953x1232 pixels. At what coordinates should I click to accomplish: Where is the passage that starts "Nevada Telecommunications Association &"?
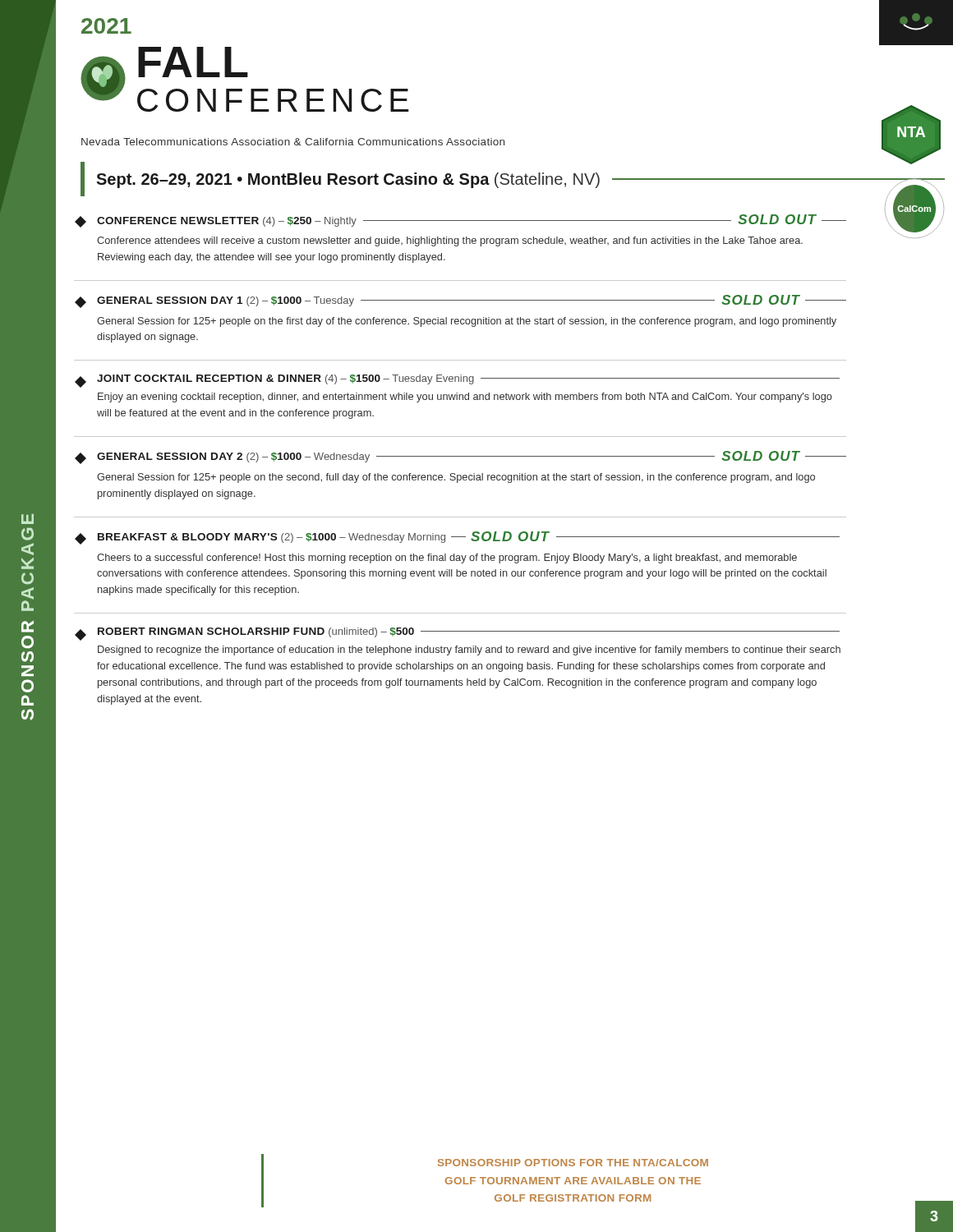(x=293, y=142)
